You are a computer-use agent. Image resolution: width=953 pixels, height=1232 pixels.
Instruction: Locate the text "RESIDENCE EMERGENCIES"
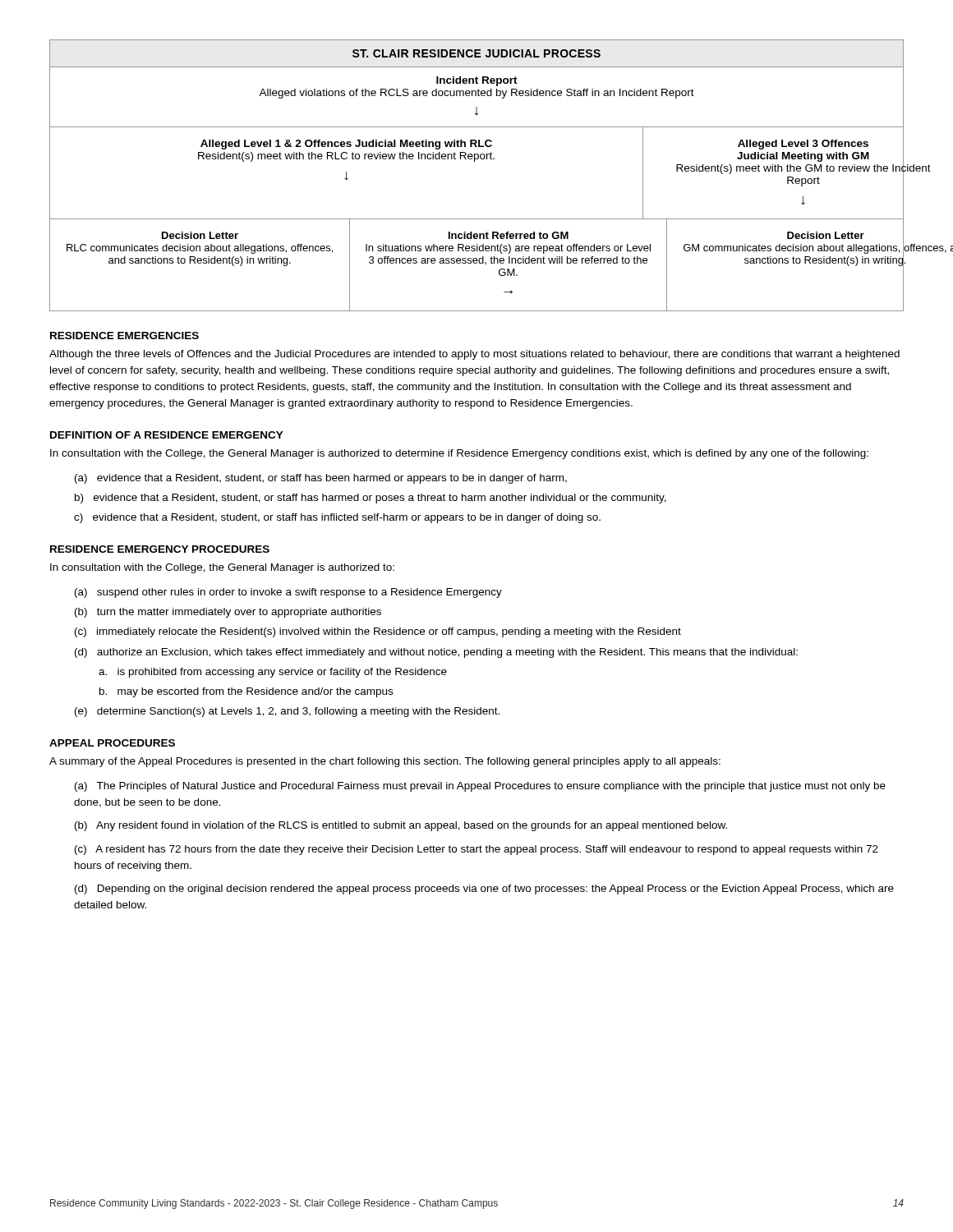(124, 335)
